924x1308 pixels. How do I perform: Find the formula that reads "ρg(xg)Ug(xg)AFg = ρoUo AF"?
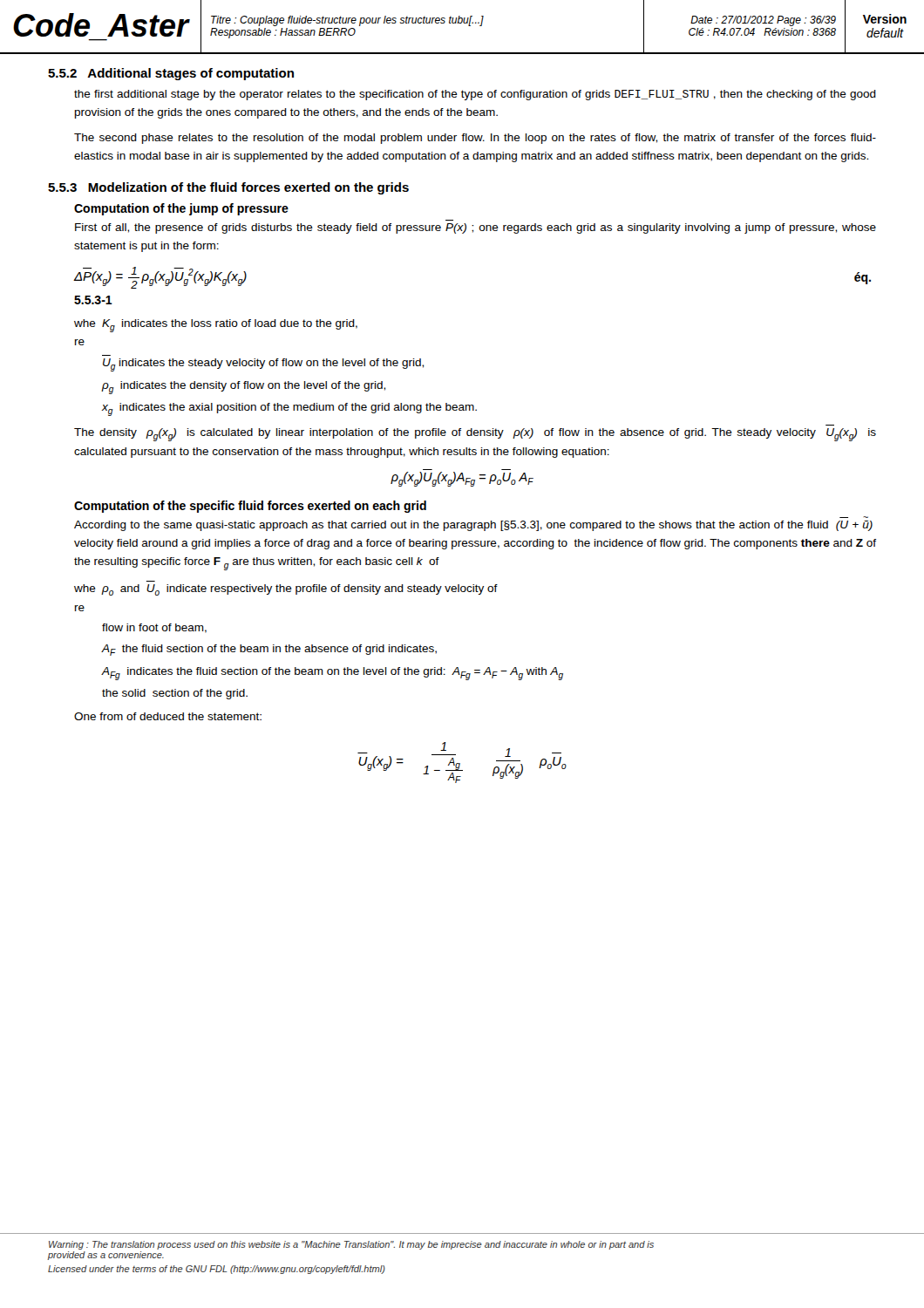point(462,478)
